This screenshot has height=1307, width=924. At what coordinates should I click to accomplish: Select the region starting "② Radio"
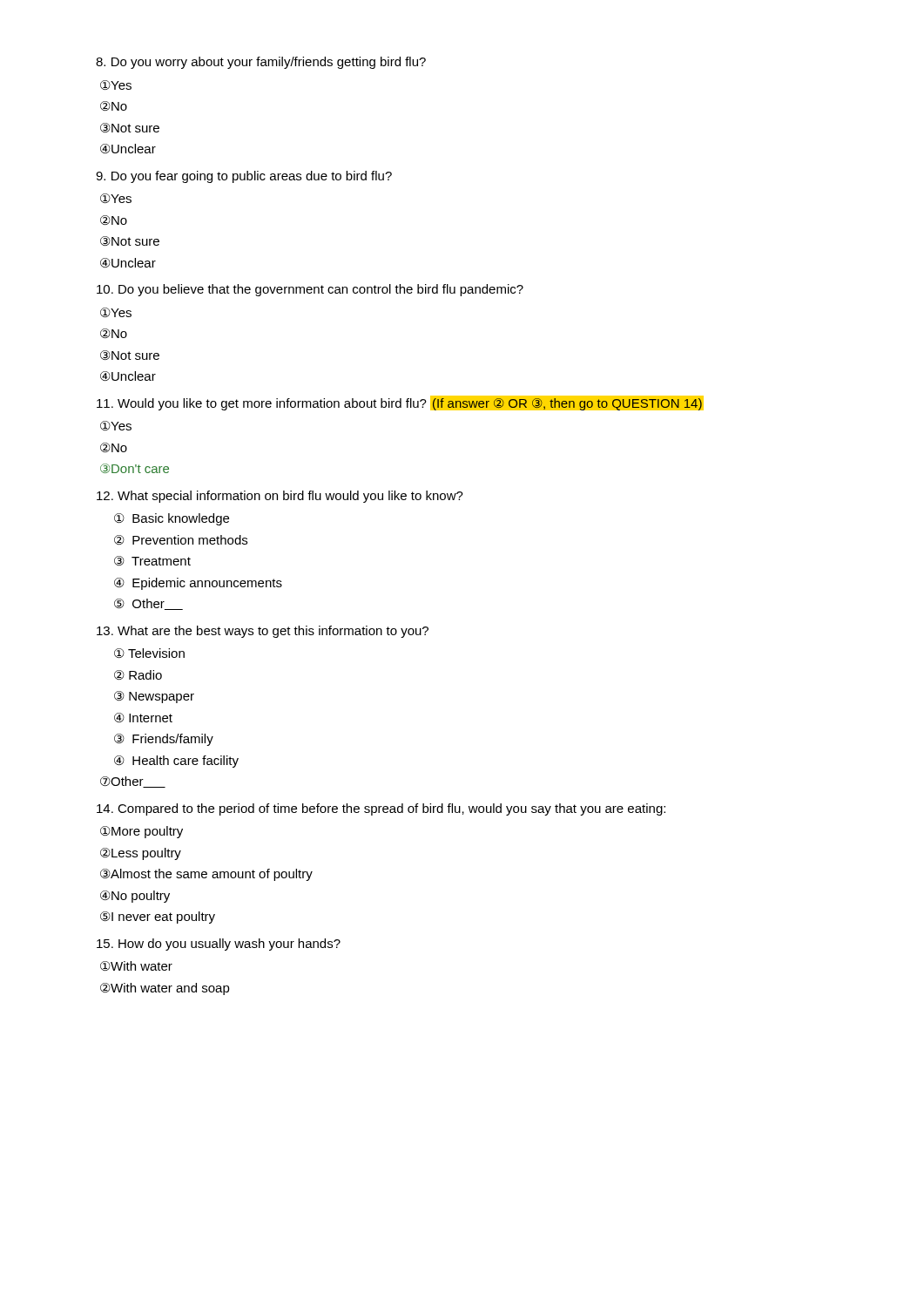click(138, 674)
